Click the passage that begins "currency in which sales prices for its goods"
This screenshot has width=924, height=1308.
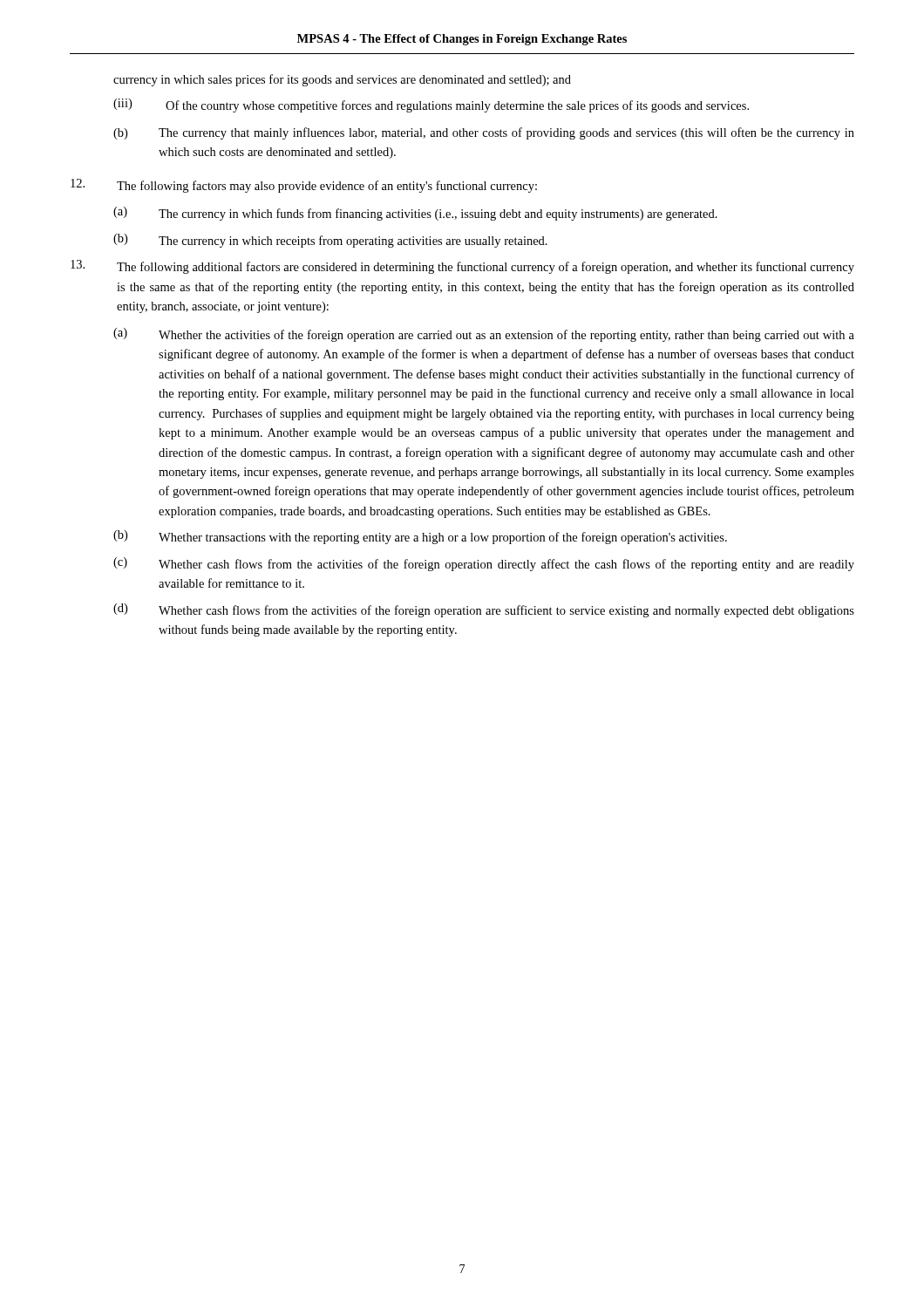coord(484,80)
